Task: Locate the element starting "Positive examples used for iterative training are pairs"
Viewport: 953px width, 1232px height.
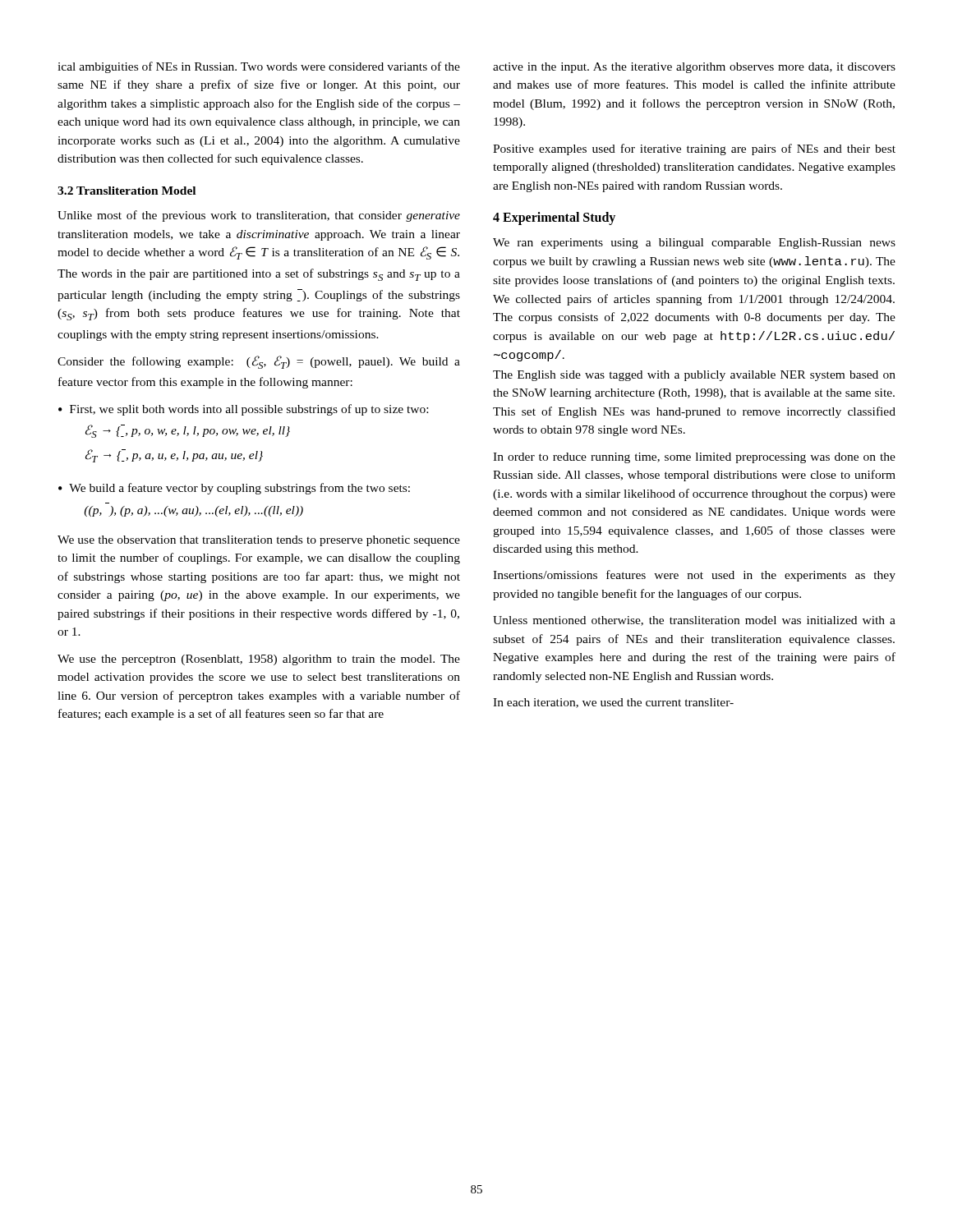Action: point(694,167)
